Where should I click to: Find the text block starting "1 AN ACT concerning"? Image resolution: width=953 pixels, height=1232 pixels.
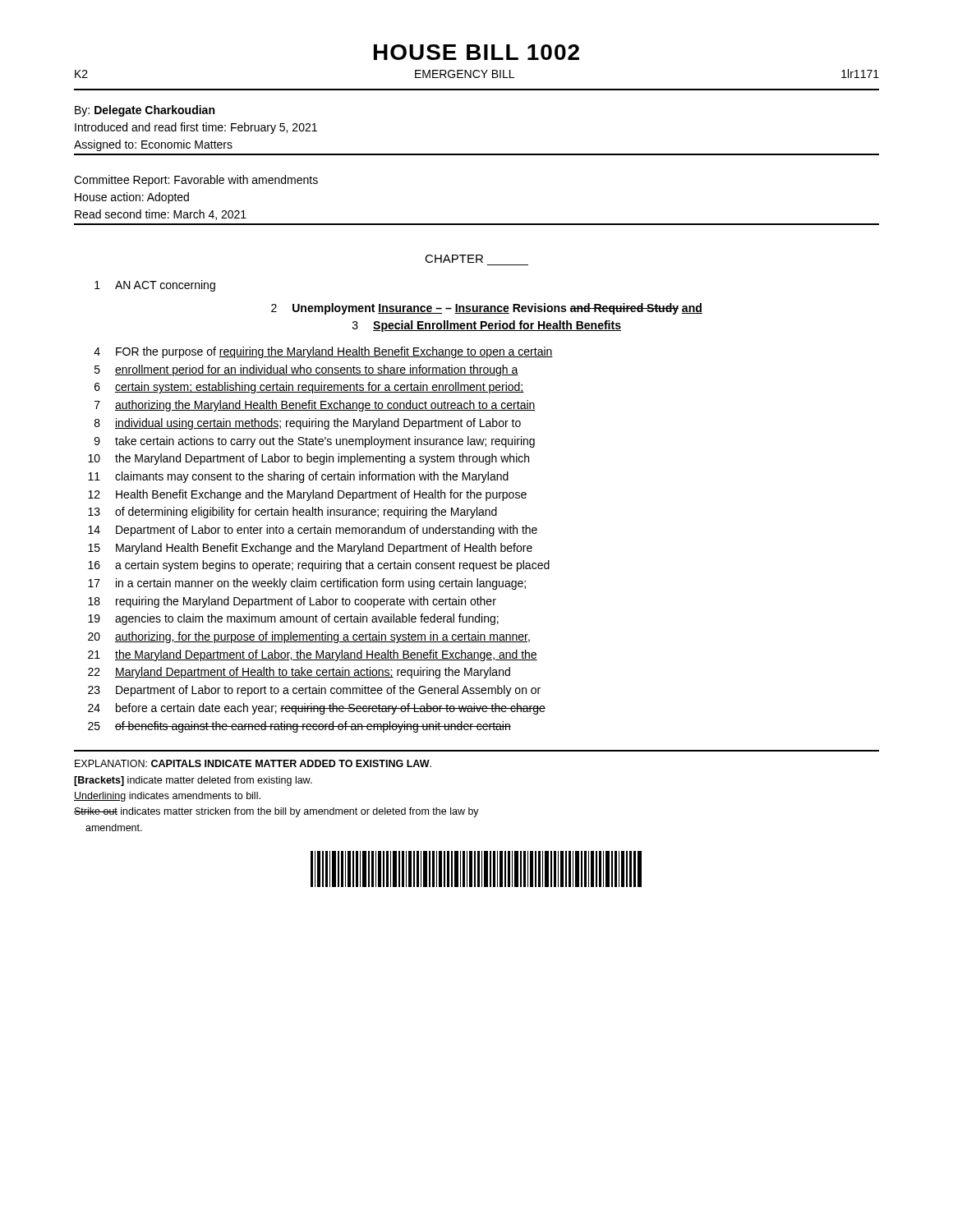click(x=155, y=286)
